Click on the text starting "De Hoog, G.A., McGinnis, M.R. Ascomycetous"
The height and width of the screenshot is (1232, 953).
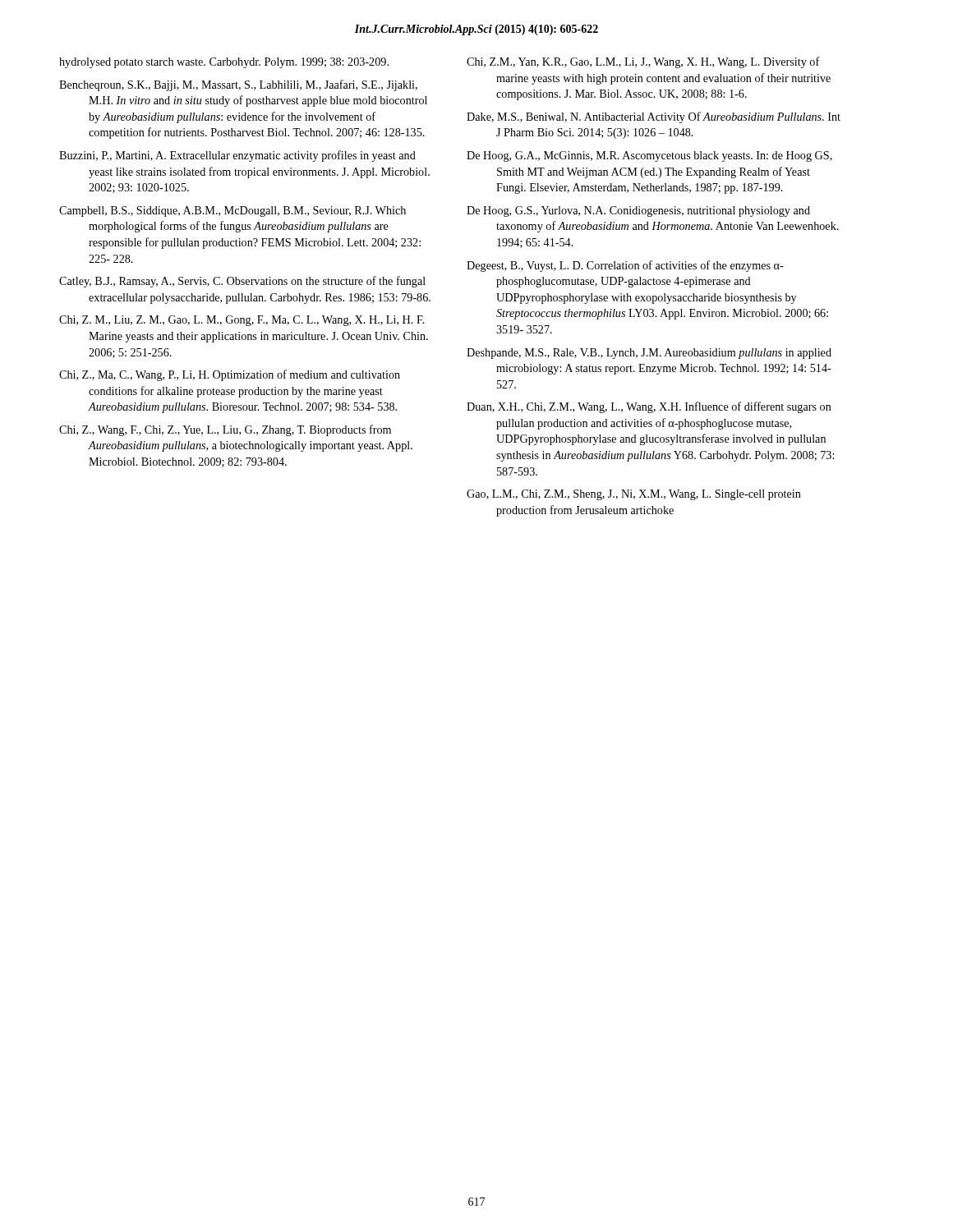tap(650, 171)
